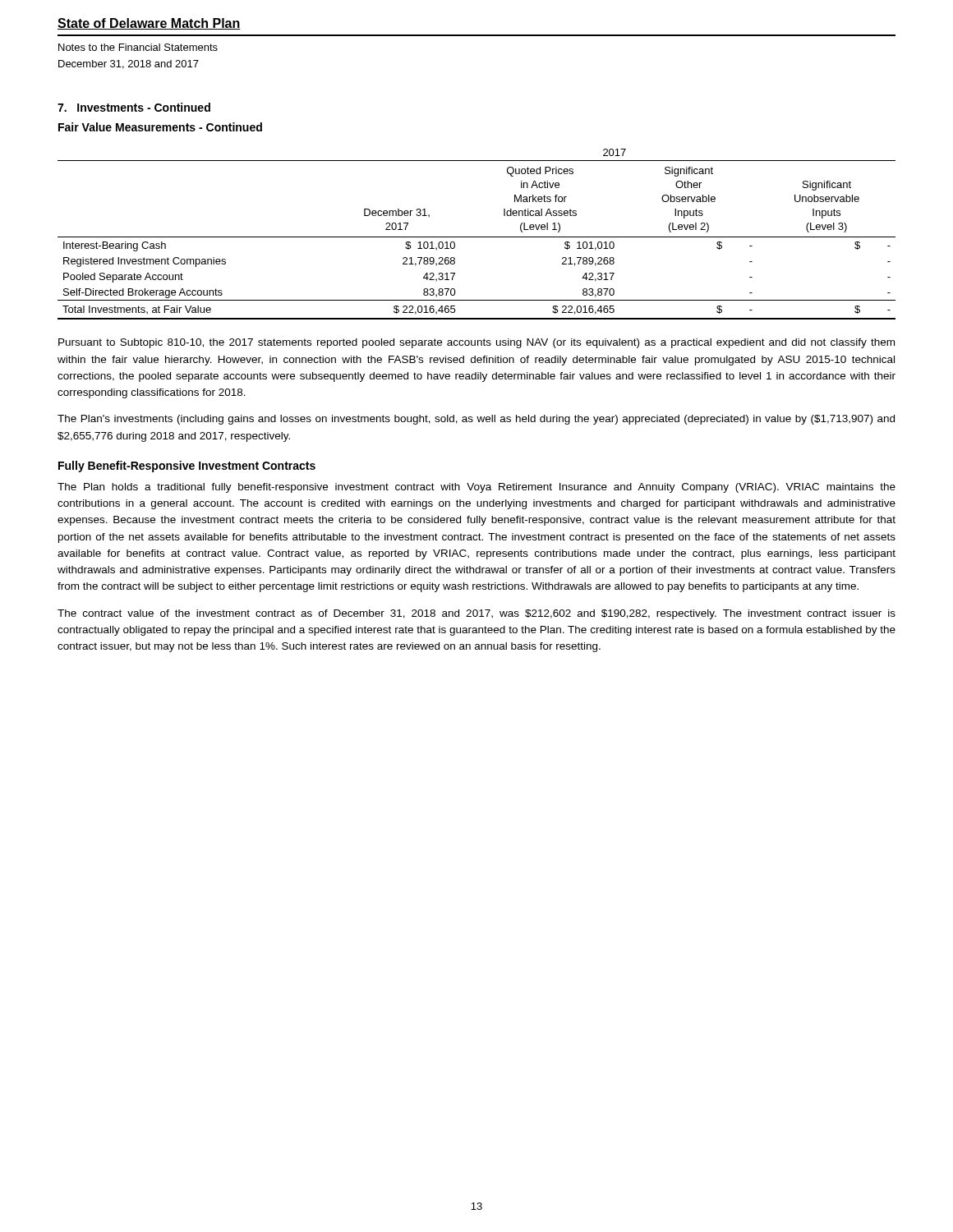Find the section header with the text "Fully Benefit-Responsive Investment"
This screenshot has height=1232, width=953.
point(187,466)
